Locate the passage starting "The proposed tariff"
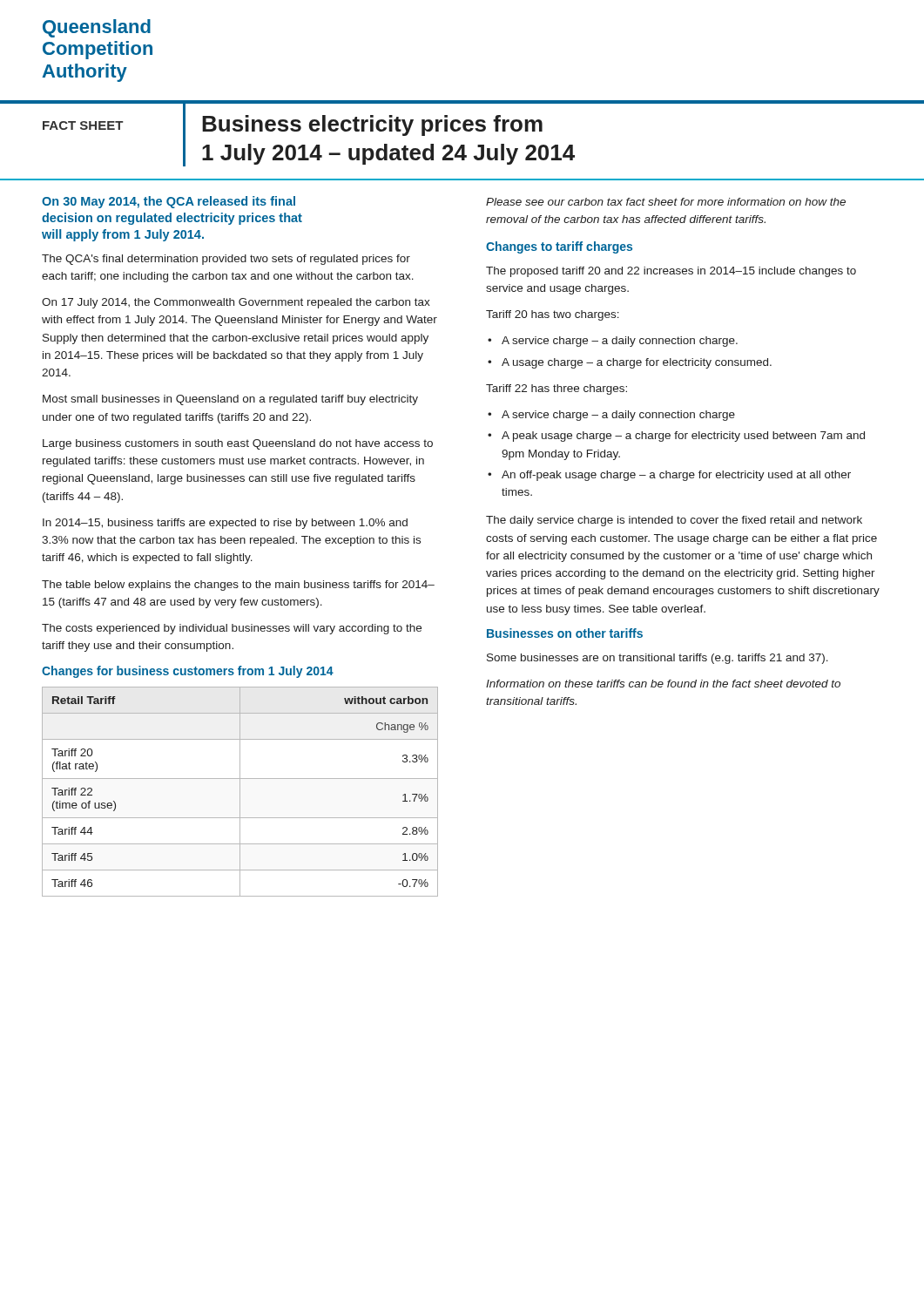This screenshot has height=1307, width=924. click(684, 279)
